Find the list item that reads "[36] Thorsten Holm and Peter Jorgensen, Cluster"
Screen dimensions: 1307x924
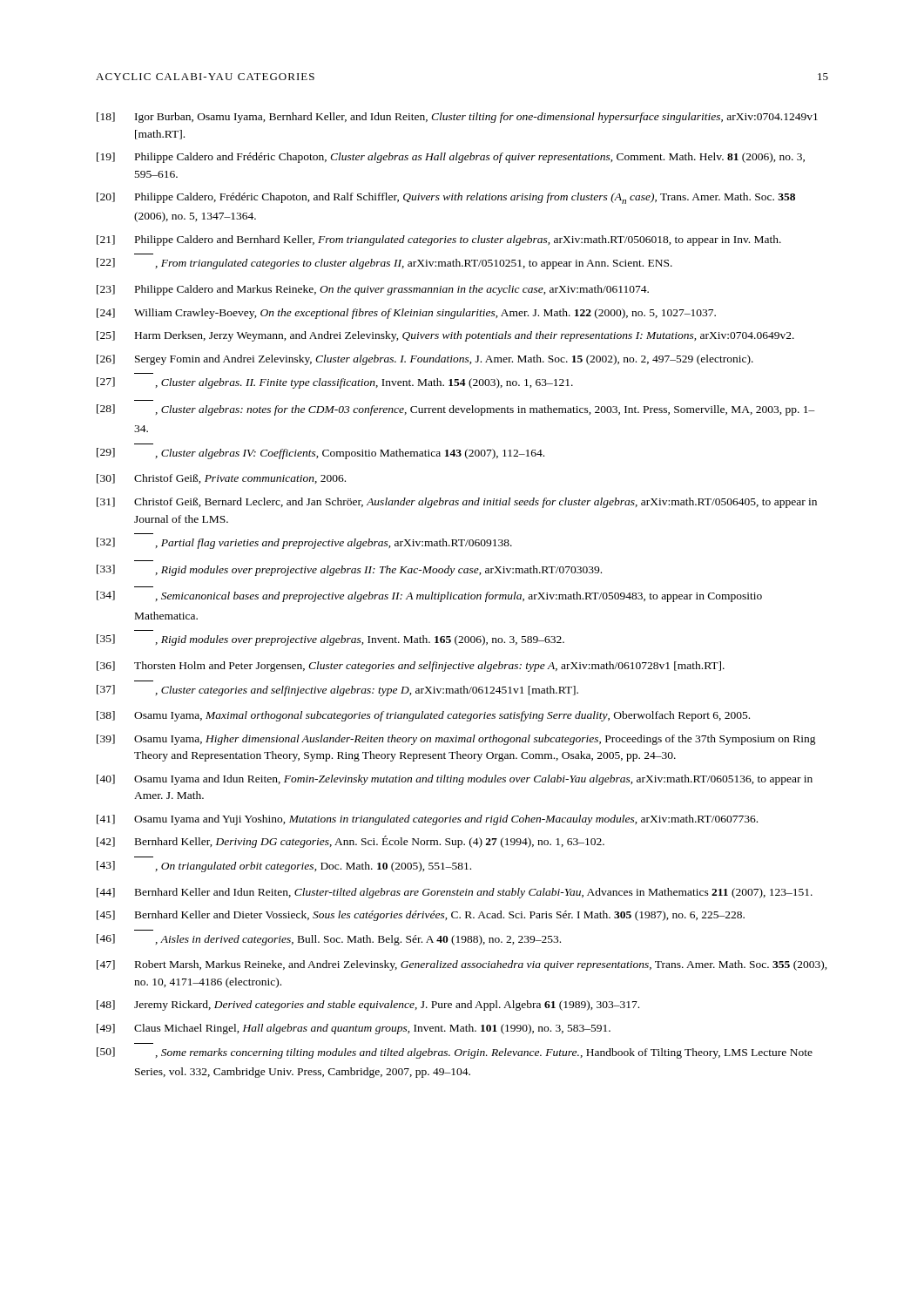pyautogui.click(x=462, y=665)
